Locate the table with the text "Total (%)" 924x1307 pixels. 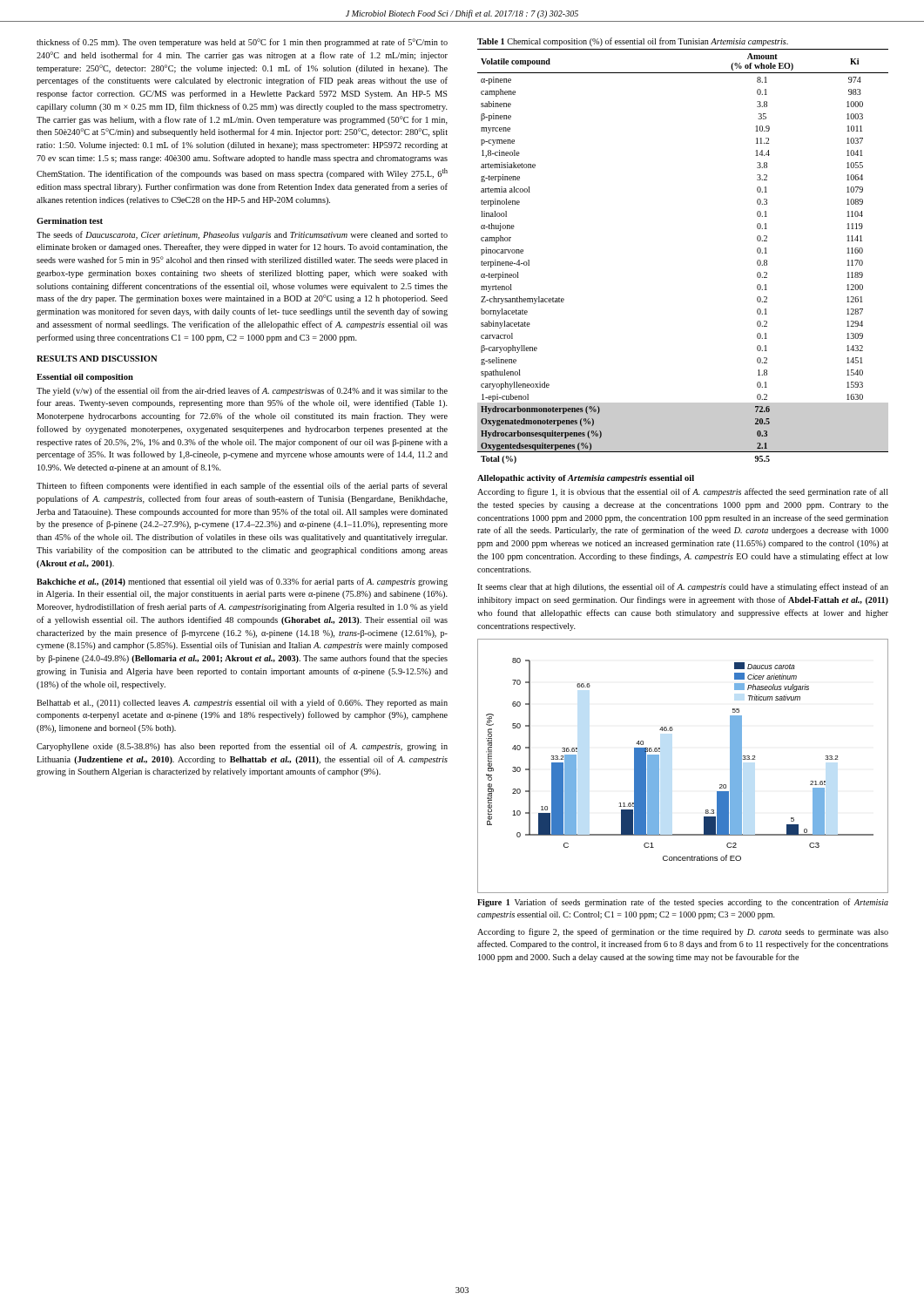[683, 257]
